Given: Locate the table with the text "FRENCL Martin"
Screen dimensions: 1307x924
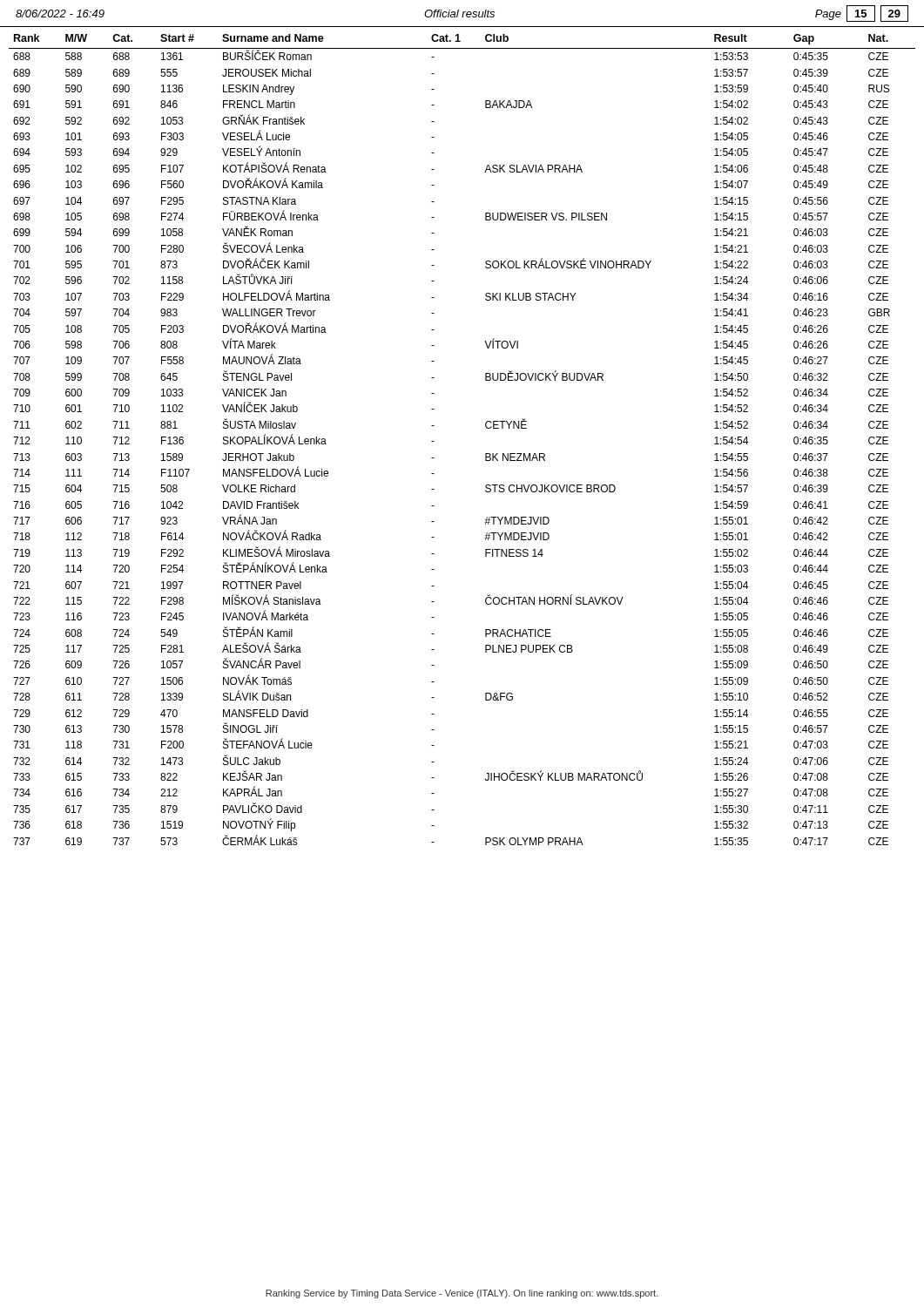Looking at the screenshot, I should 462,439.
